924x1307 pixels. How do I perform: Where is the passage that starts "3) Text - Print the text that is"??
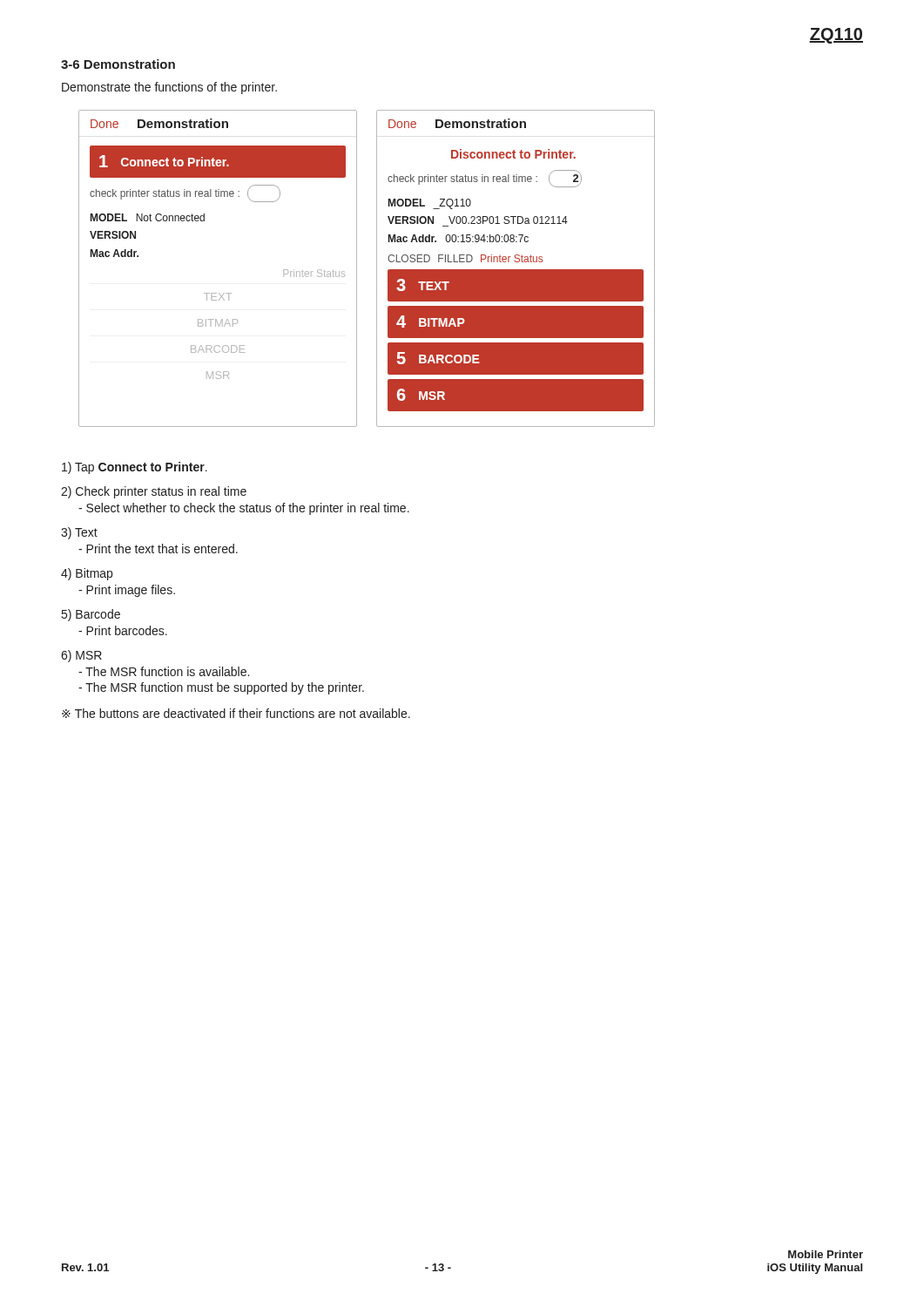click(x=79, y=533)
